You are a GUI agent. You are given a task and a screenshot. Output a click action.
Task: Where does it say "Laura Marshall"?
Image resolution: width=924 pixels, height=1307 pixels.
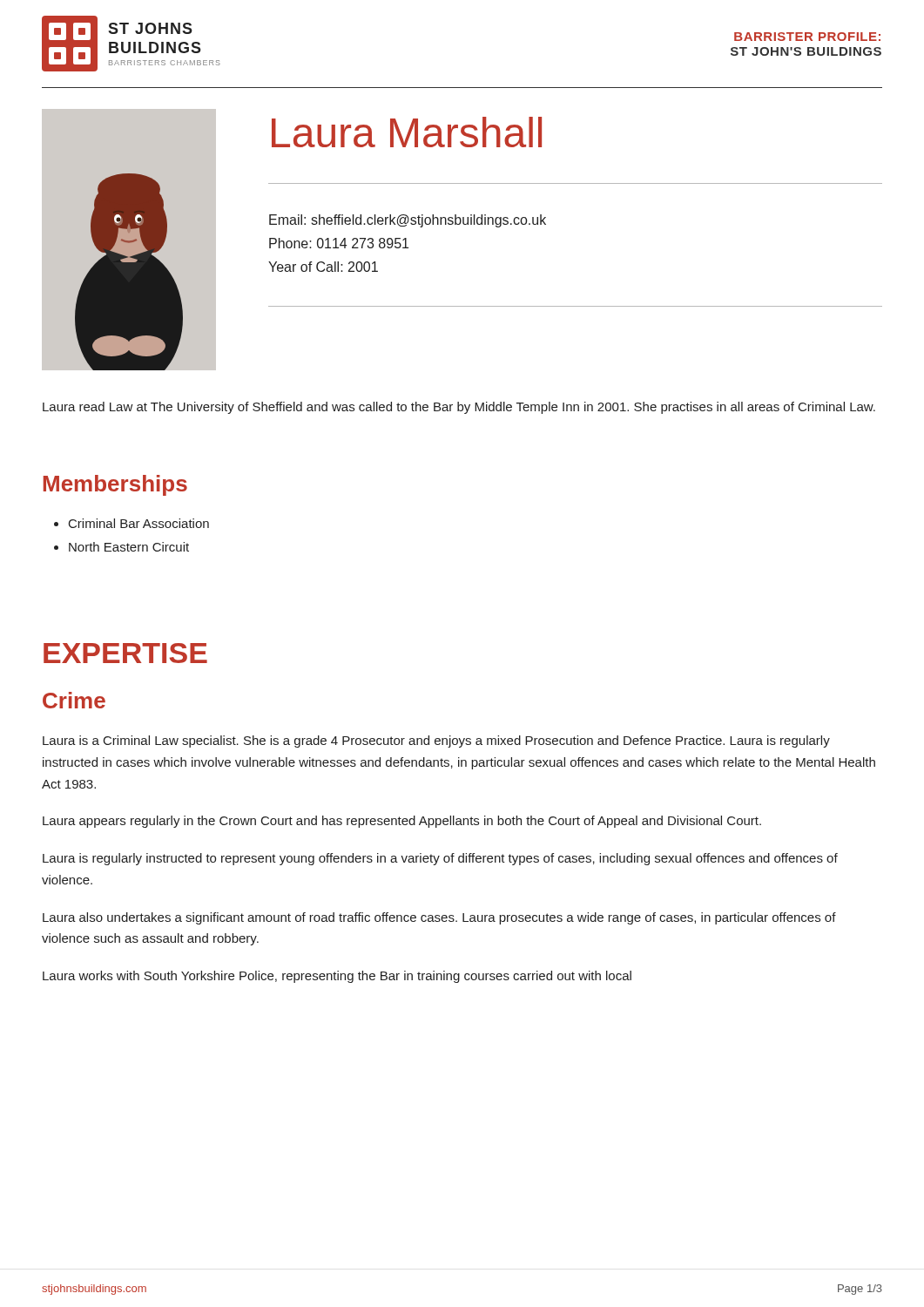(x=406, y=133)
